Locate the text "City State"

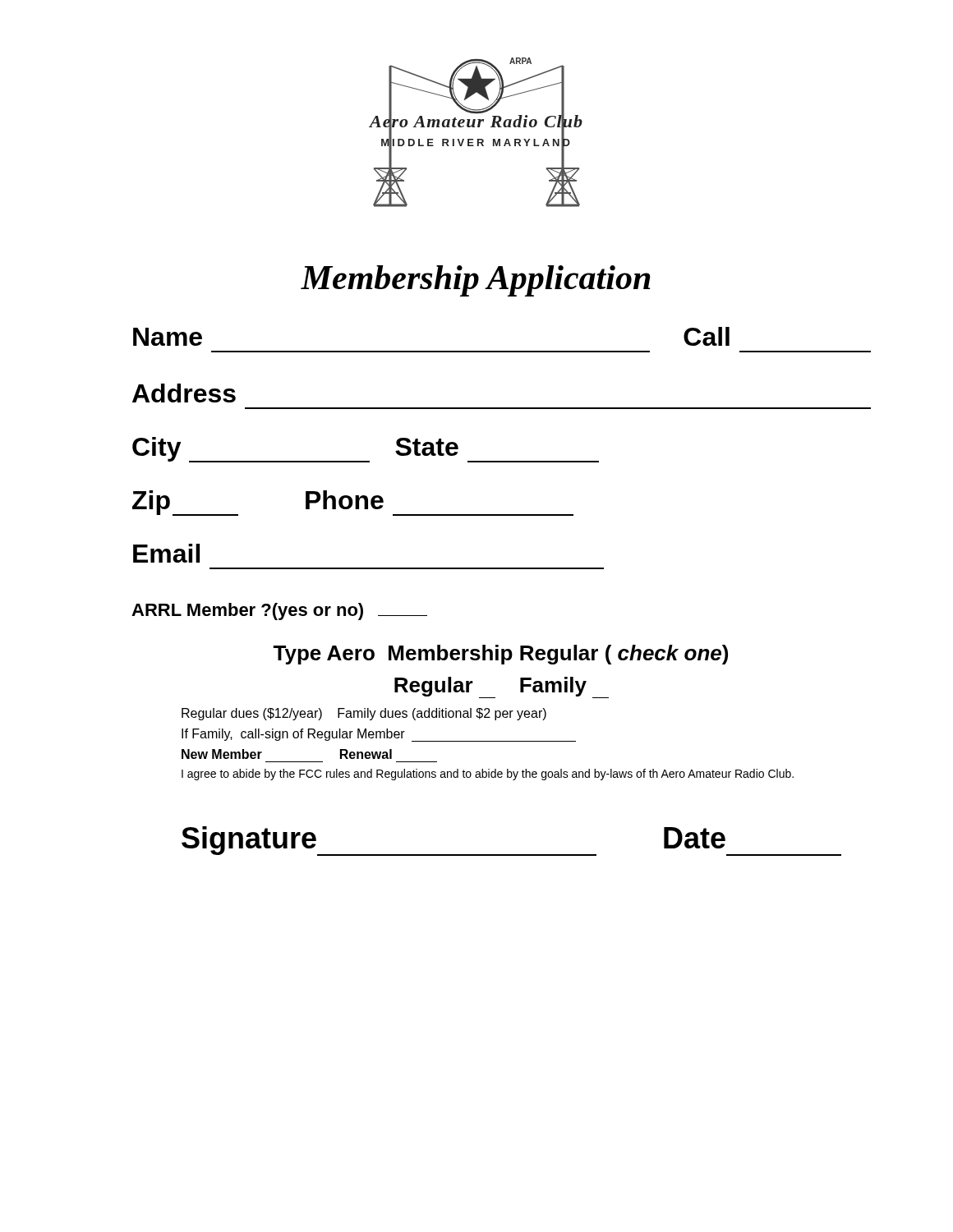pyautogui.click(x=365, y=447)
